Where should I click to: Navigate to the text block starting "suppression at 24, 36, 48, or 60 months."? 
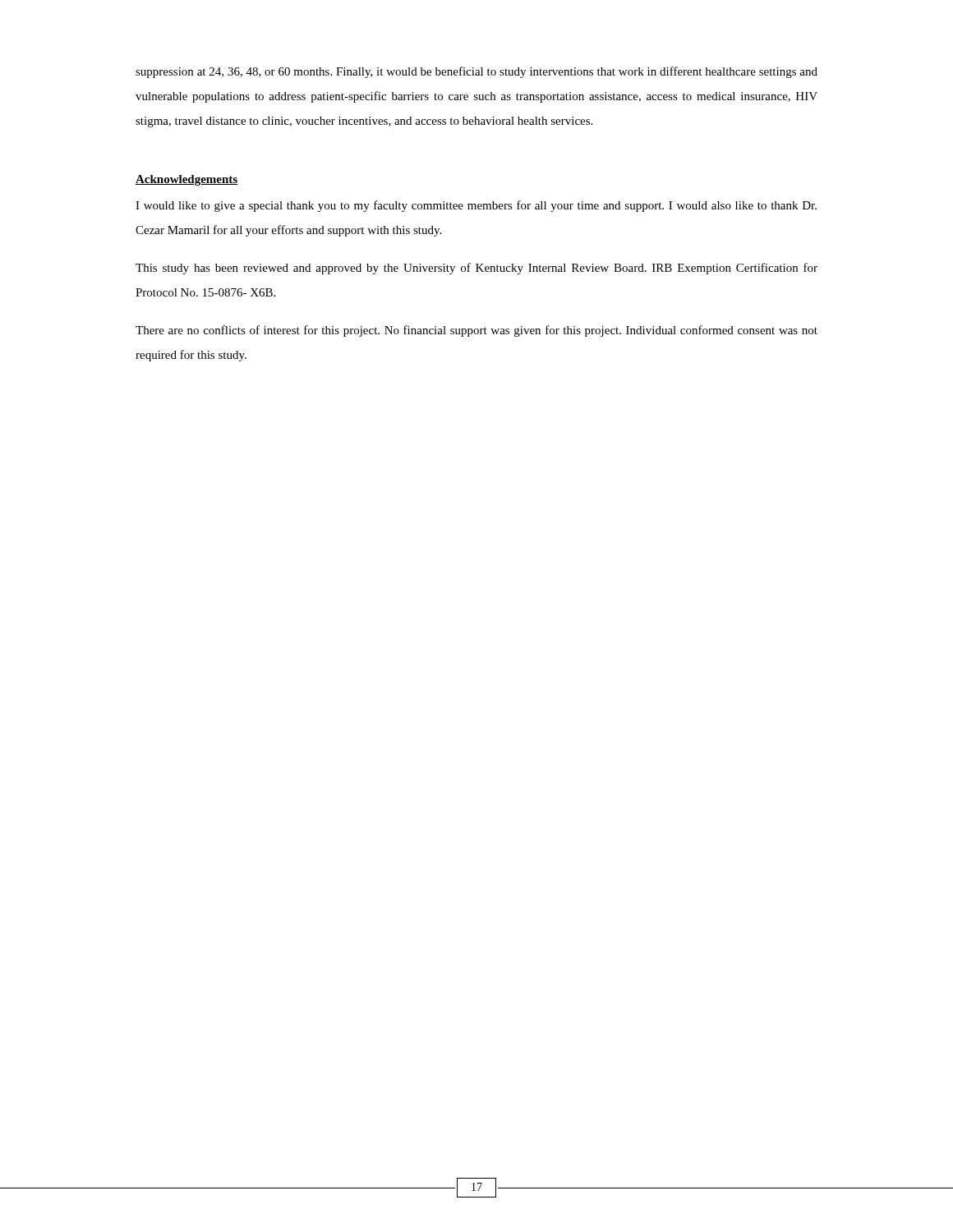pyautogui.click(x=476, y=96)
